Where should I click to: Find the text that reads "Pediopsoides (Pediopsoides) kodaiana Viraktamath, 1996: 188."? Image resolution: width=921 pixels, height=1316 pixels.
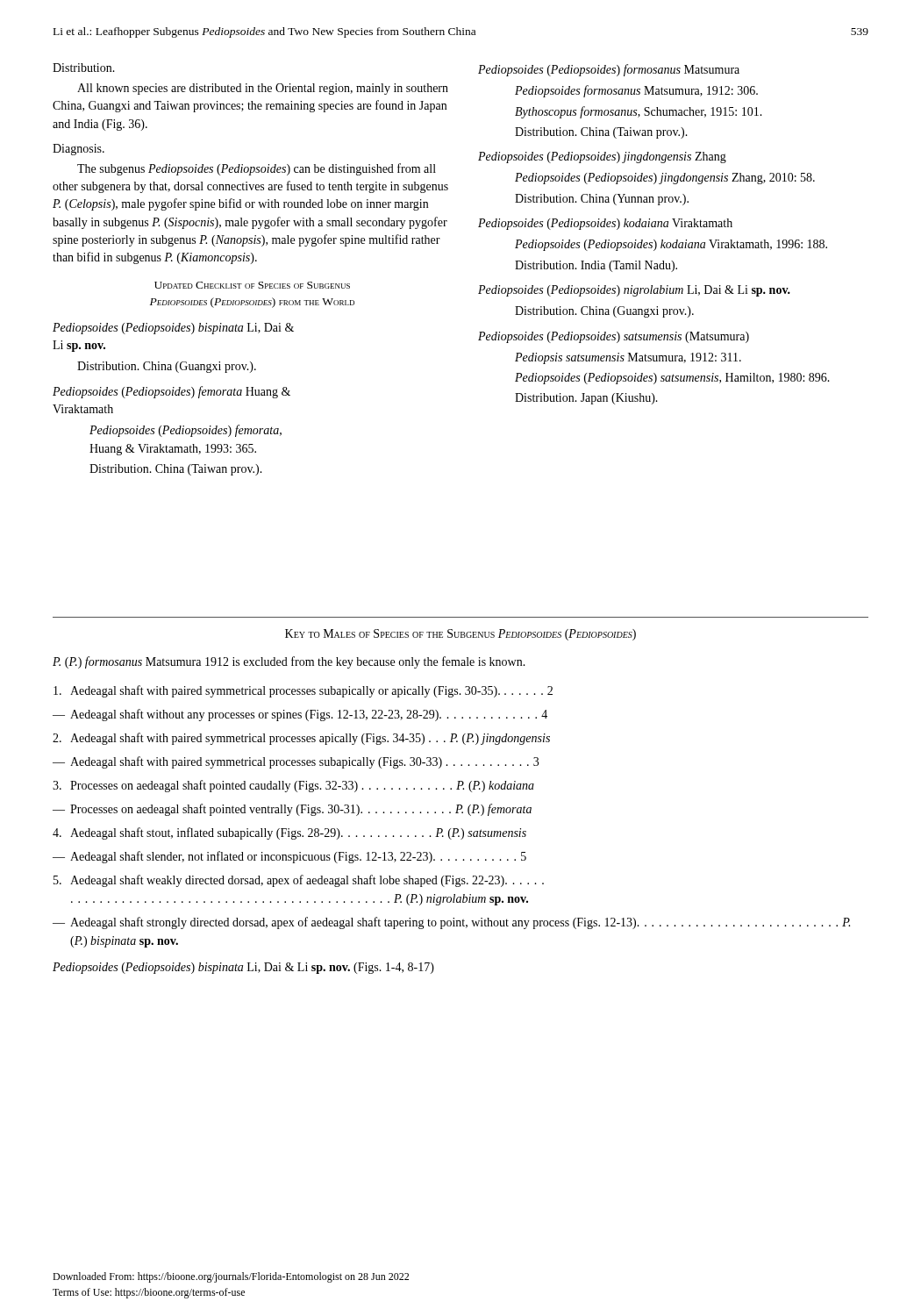pos(671,245)
